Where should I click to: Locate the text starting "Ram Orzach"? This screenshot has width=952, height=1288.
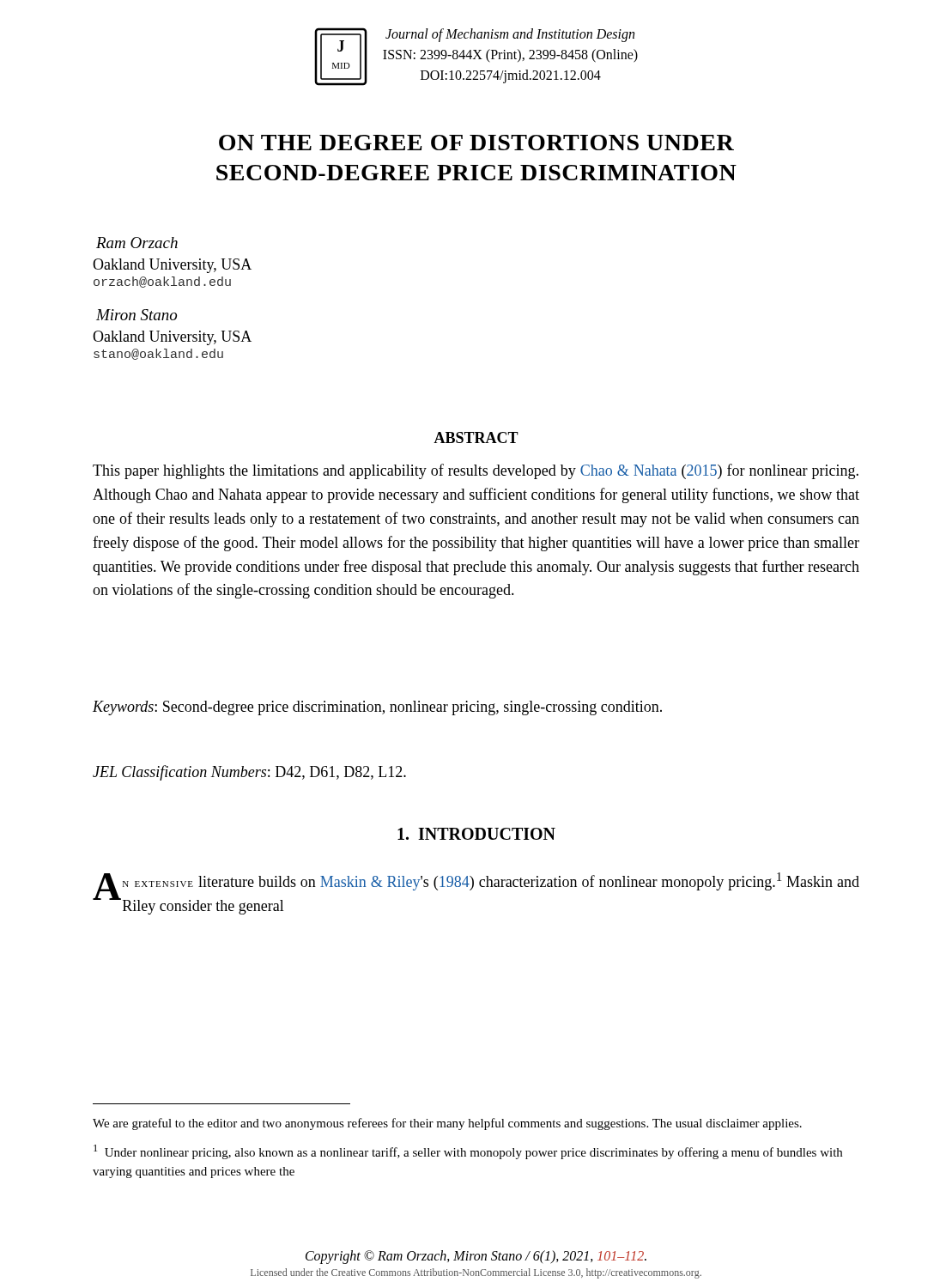(x=137, y=243)
